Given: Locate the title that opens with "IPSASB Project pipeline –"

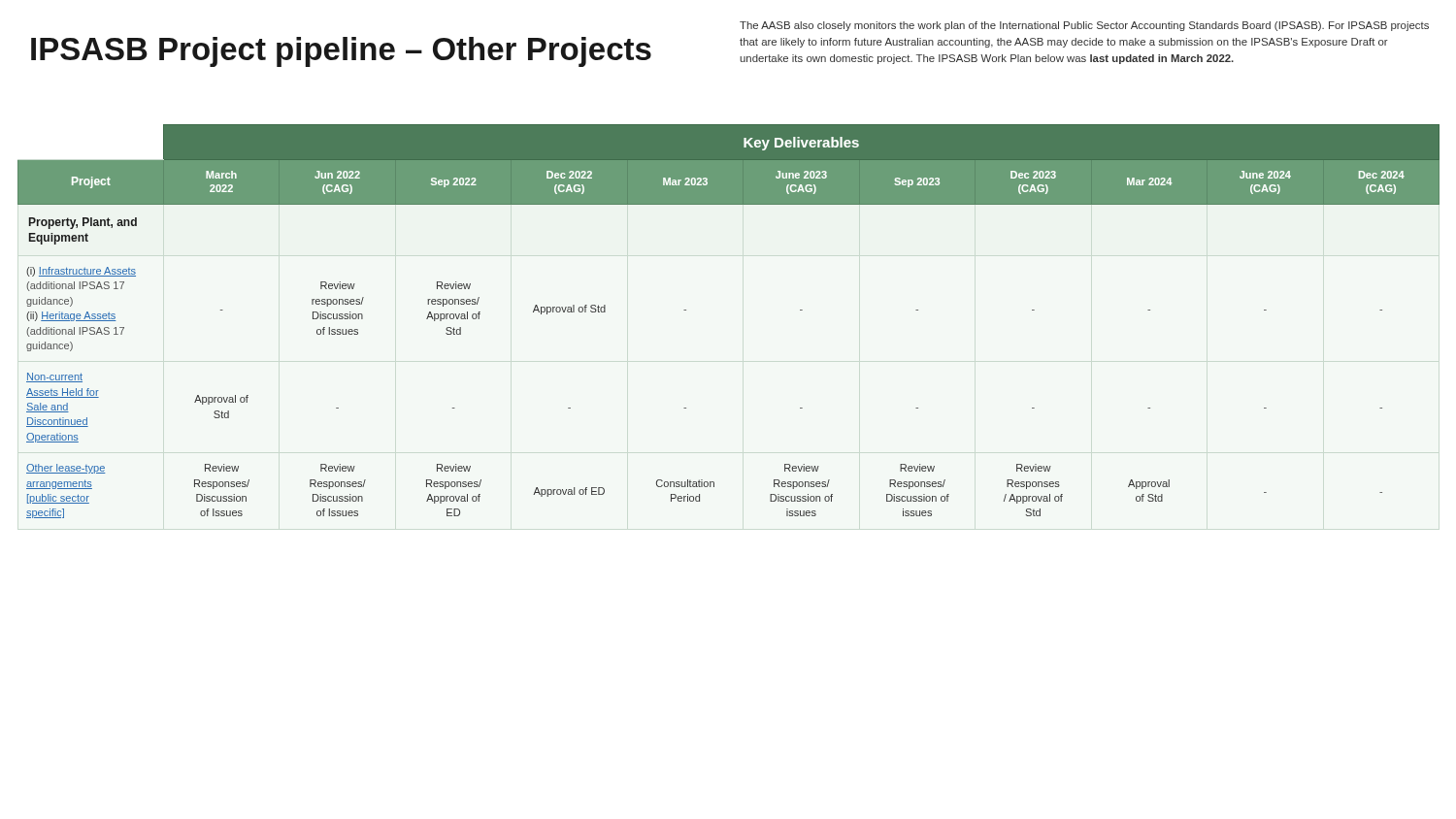Looking at the screenshot, I should [x=359, y=49].
